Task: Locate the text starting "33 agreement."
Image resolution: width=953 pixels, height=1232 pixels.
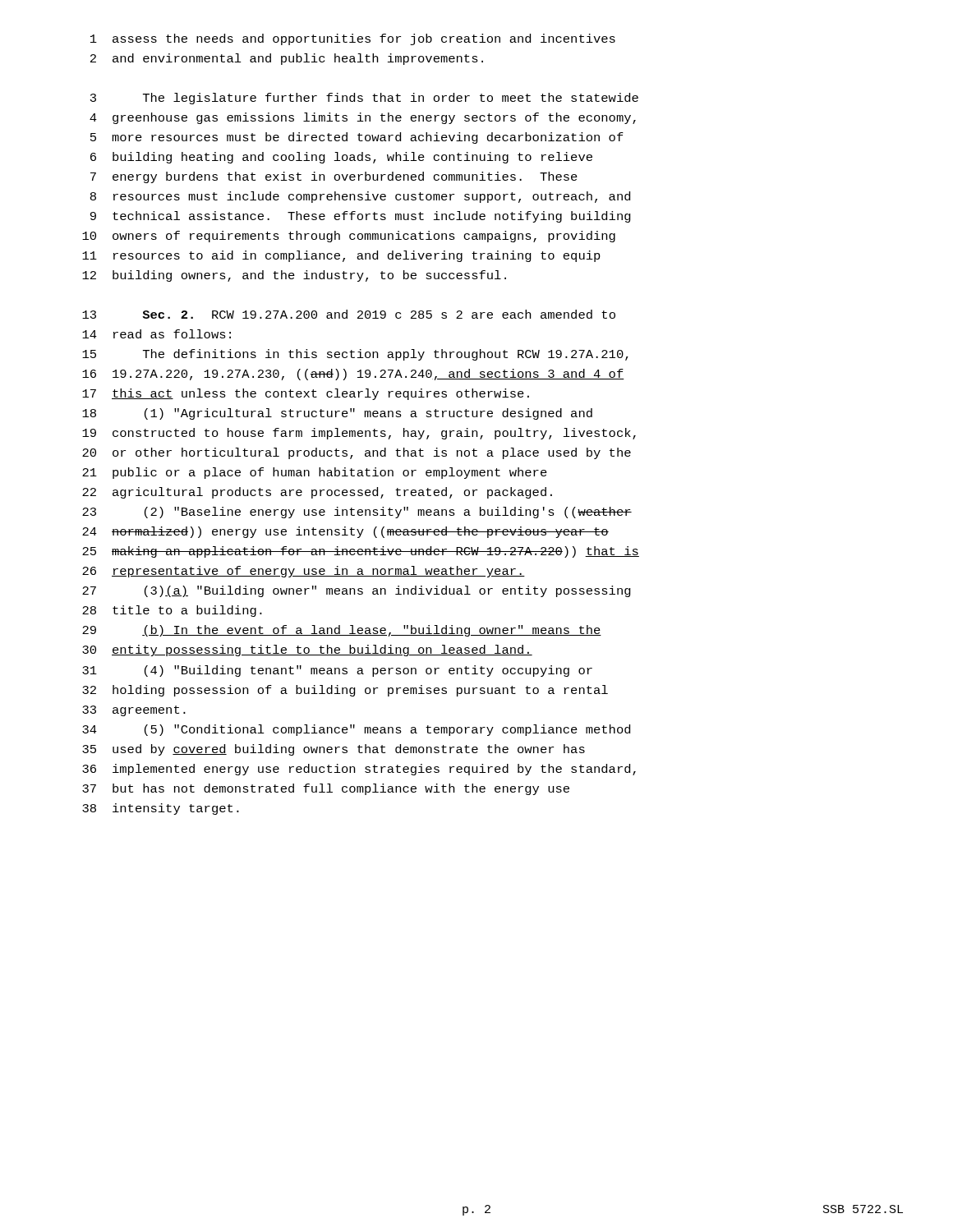Action: [x=134, y=711]
